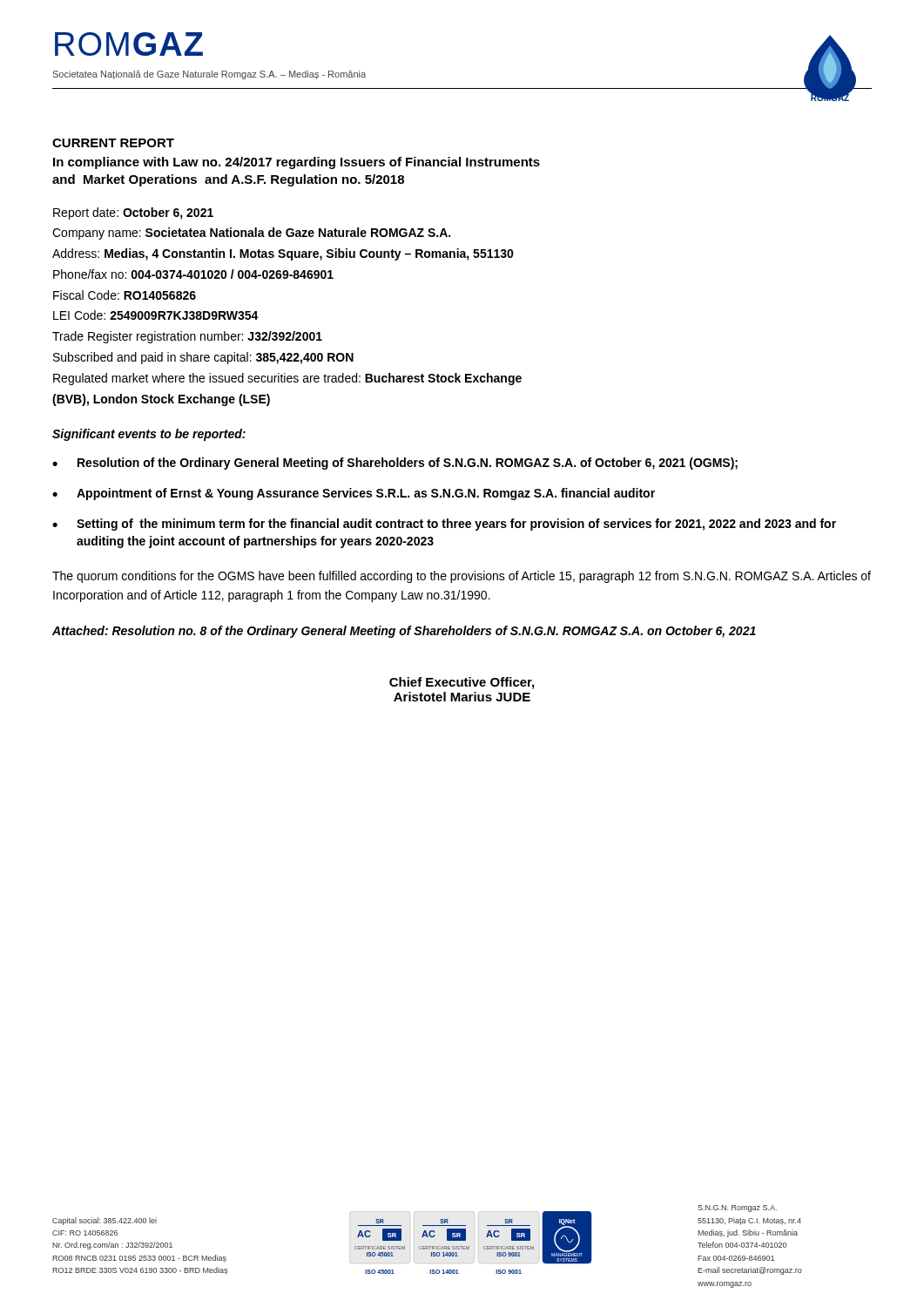Find the list item containing "• Setting of the"
Screen dimensions: 1307x924
pyautogui.click(x=462, y=533)
